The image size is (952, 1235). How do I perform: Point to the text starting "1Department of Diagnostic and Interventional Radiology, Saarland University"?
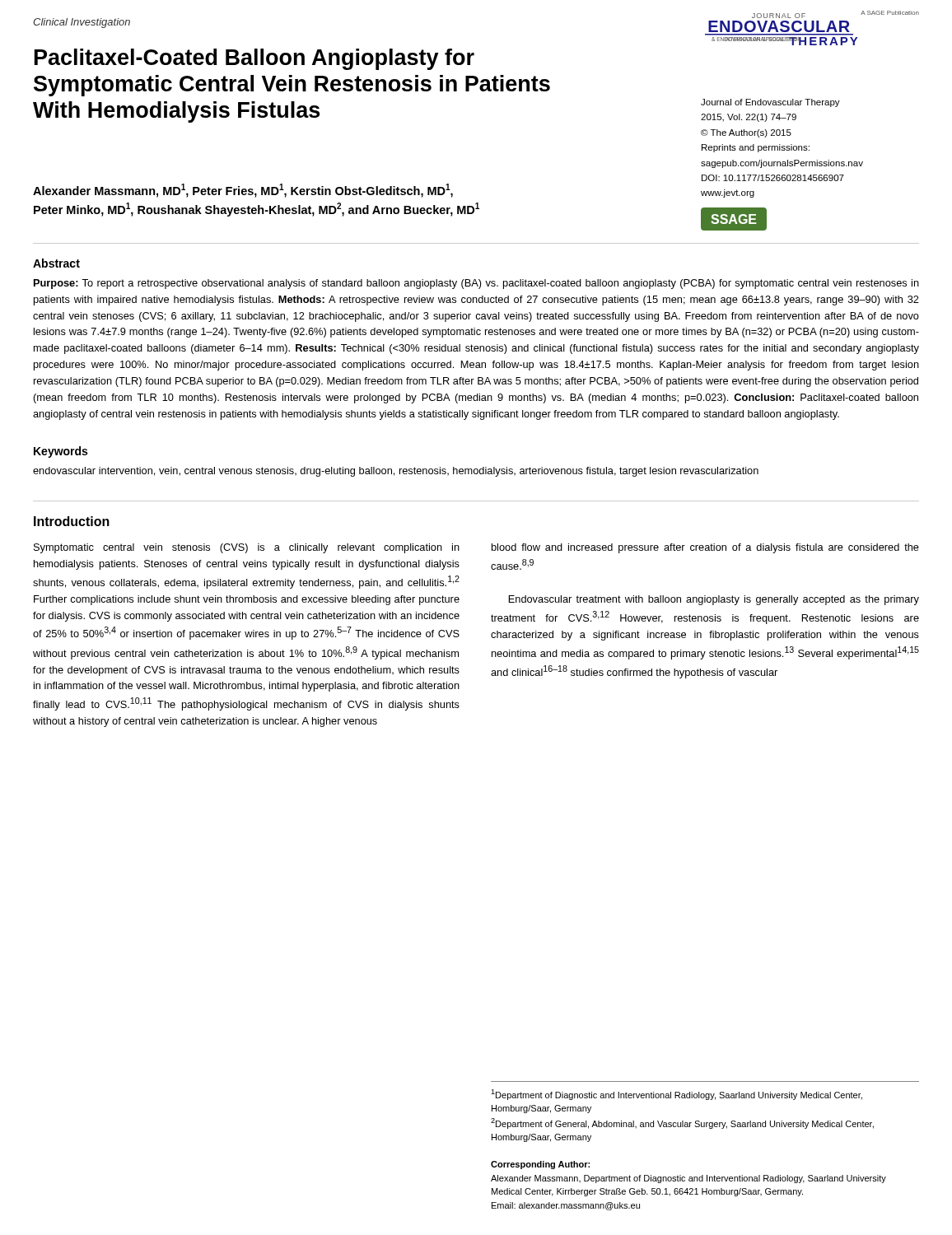click(677, 1095)
